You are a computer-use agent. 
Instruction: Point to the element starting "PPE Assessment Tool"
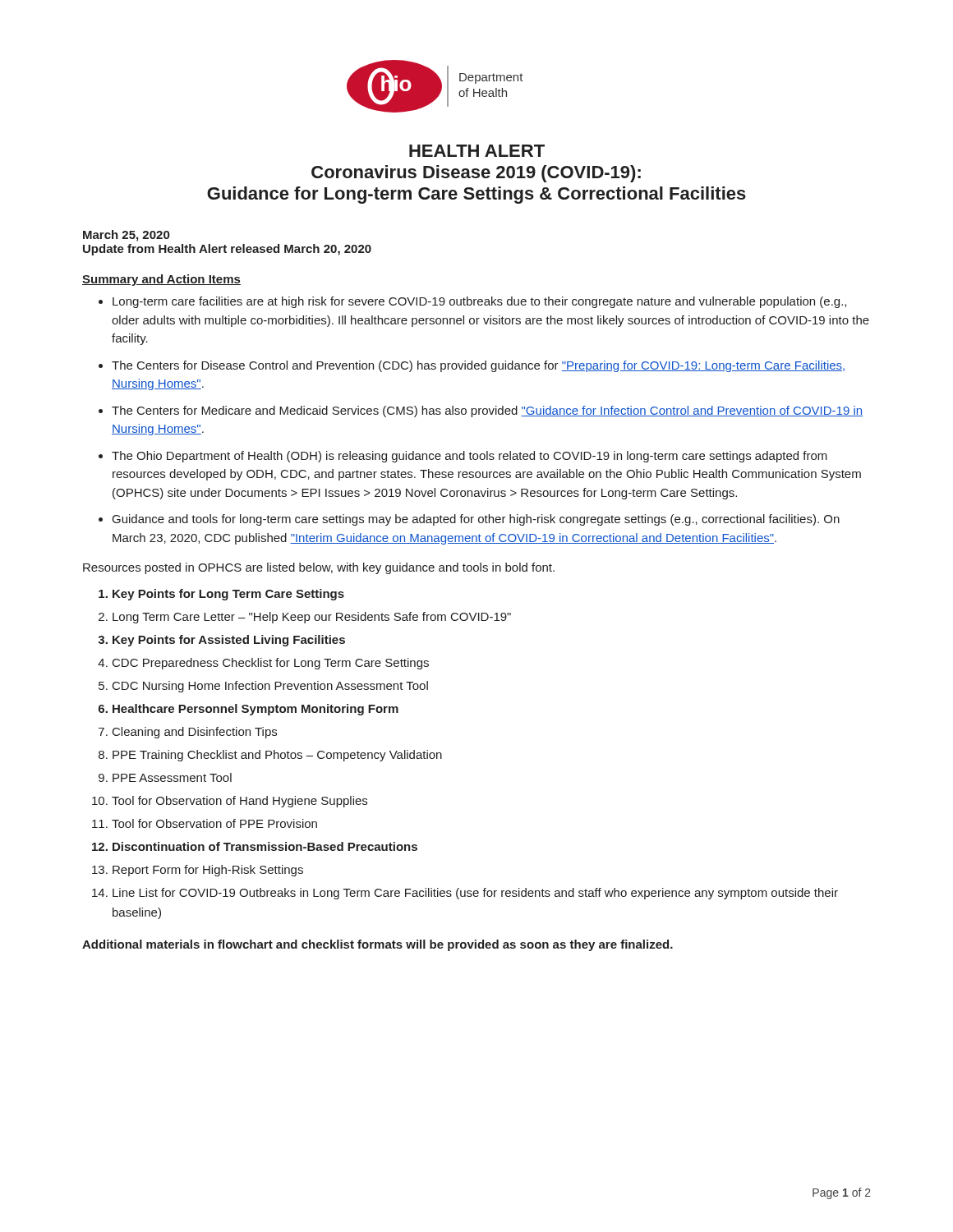[x=172, y=777]
